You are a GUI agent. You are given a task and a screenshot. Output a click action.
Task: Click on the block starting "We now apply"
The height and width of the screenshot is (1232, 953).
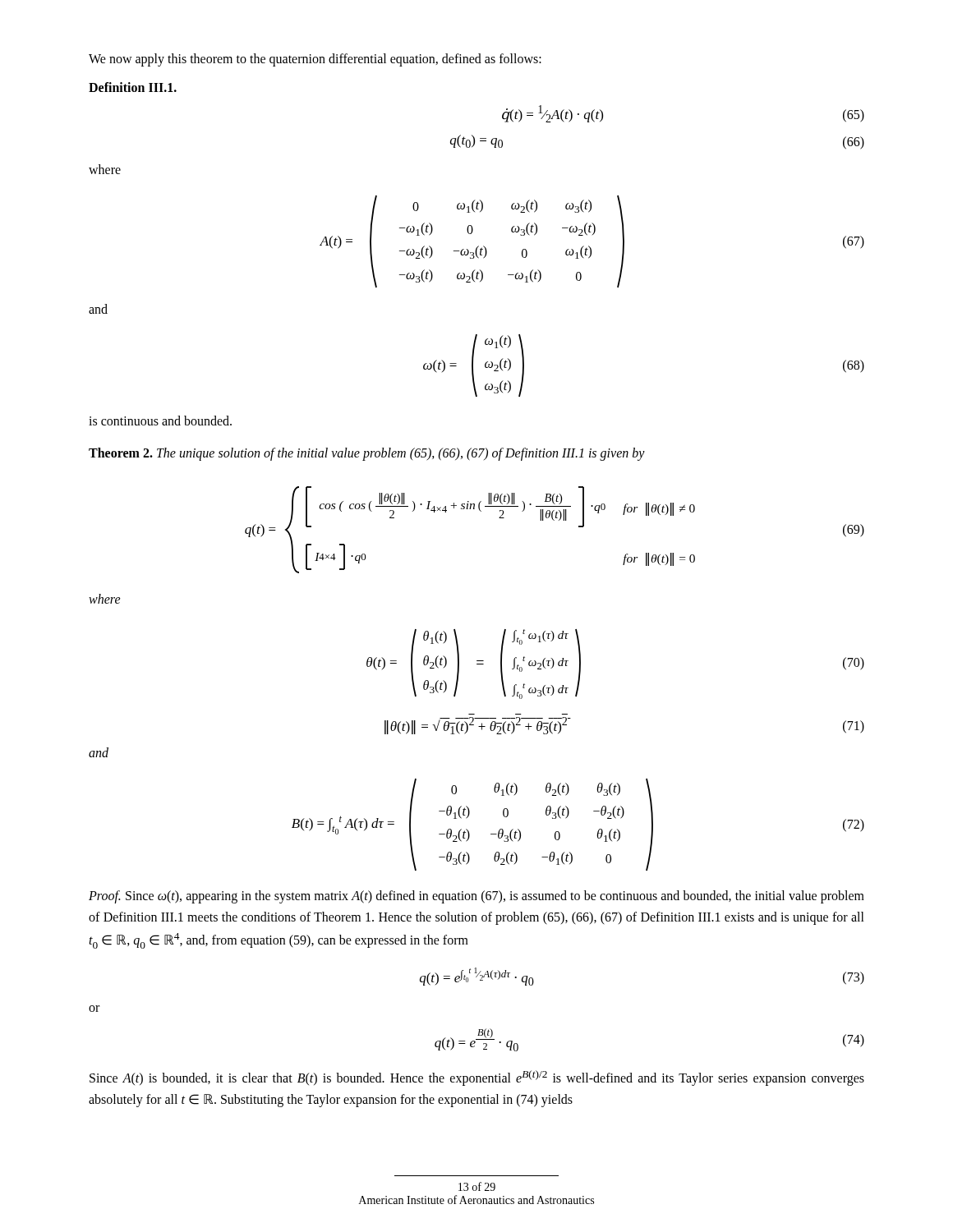pyautogui.click(x=315, y=59)
